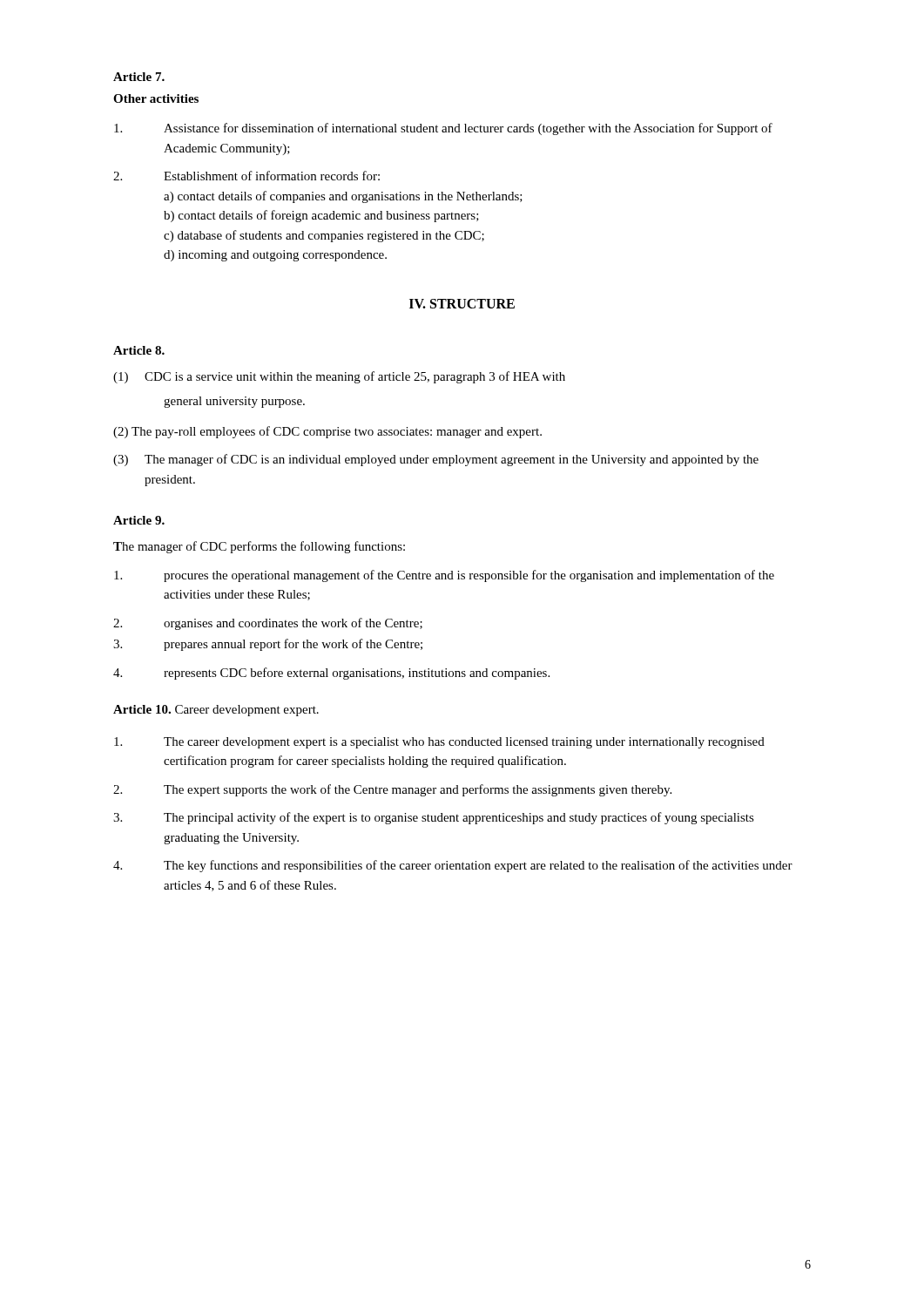
Task: Find the list item that reads "procures the operational management of the Centre"
Action: tap(462, 585)
